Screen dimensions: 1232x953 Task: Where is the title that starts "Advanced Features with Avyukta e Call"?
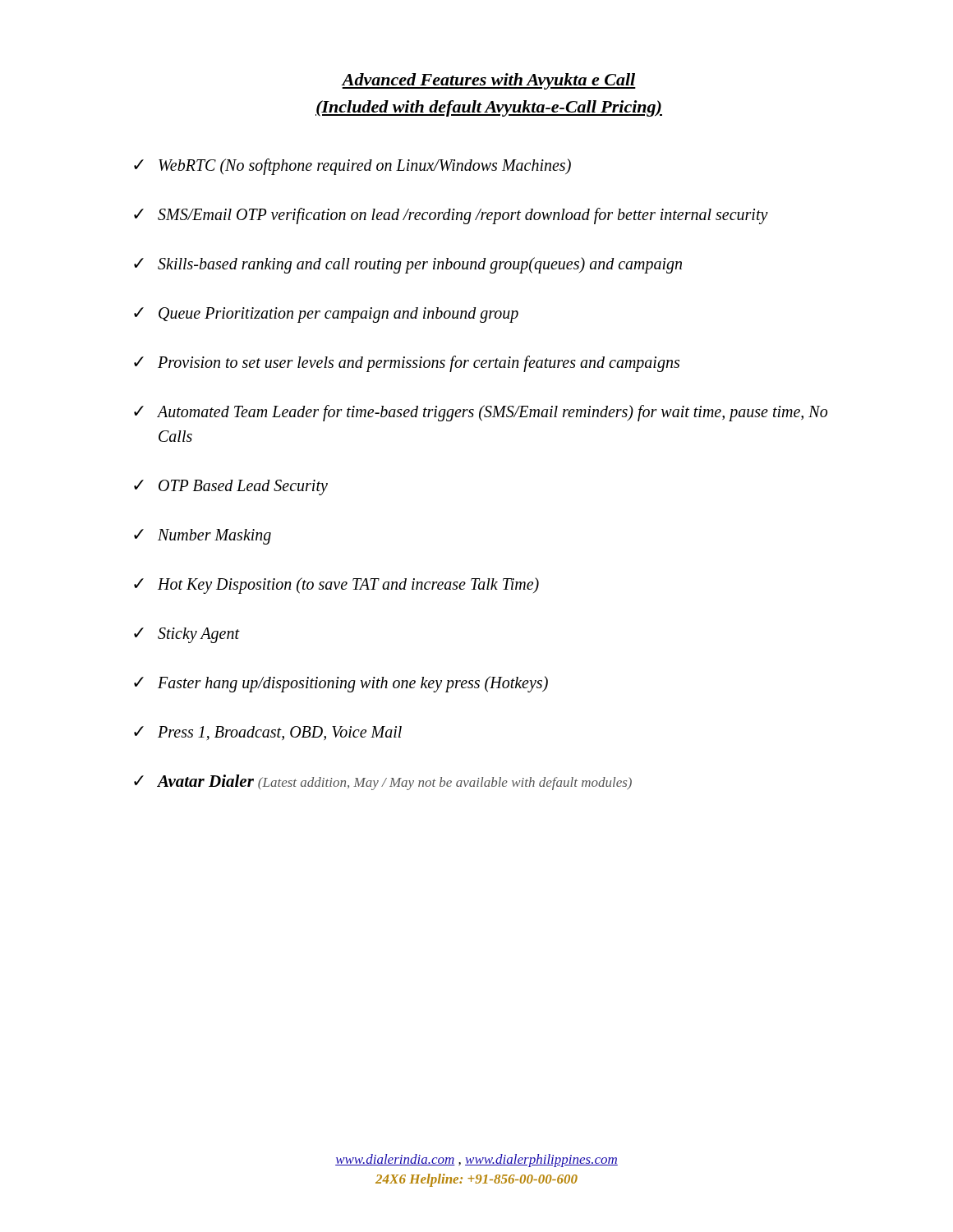tap(489, 93)
